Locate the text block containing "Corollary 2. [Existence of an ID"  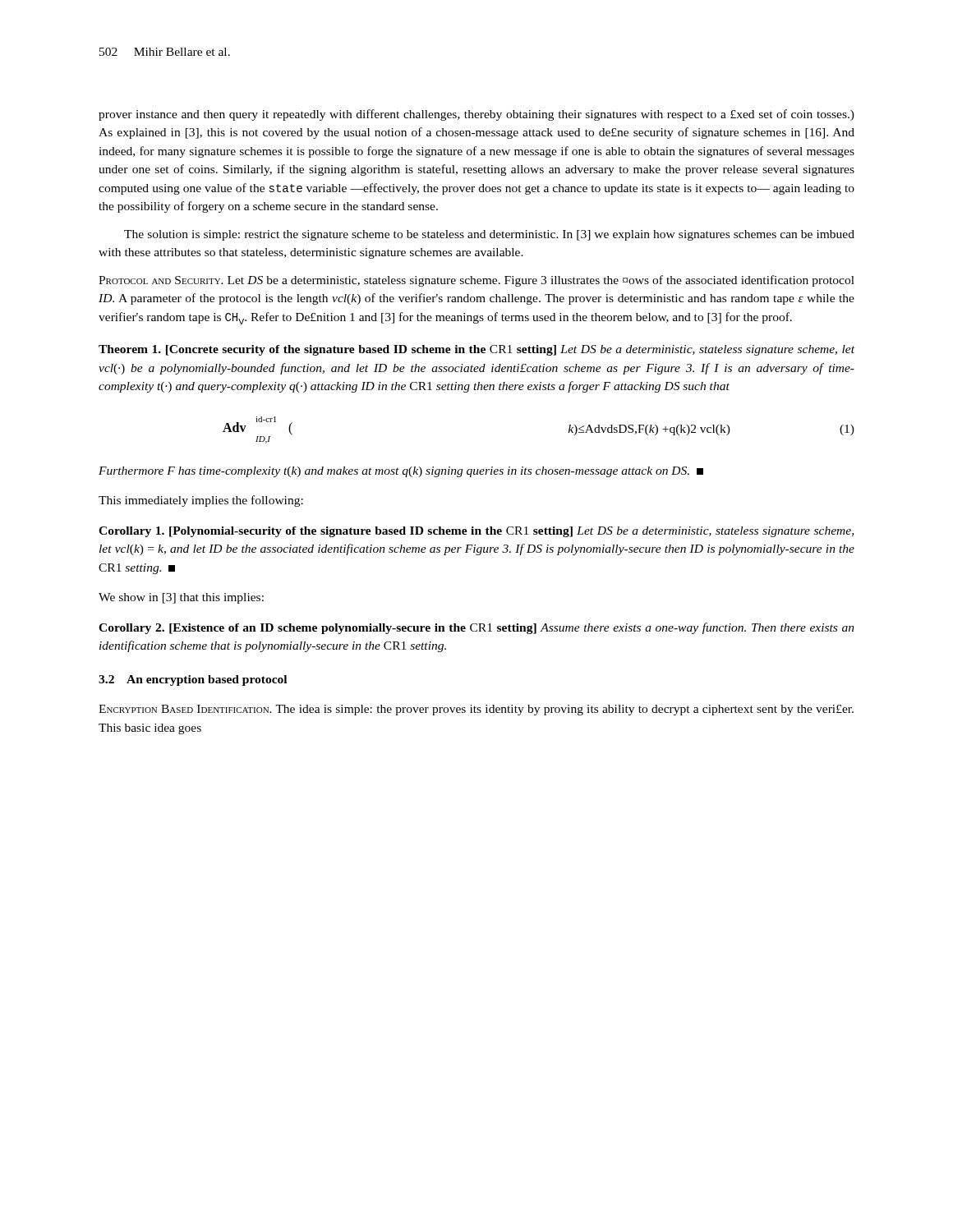tap(476, 637)
